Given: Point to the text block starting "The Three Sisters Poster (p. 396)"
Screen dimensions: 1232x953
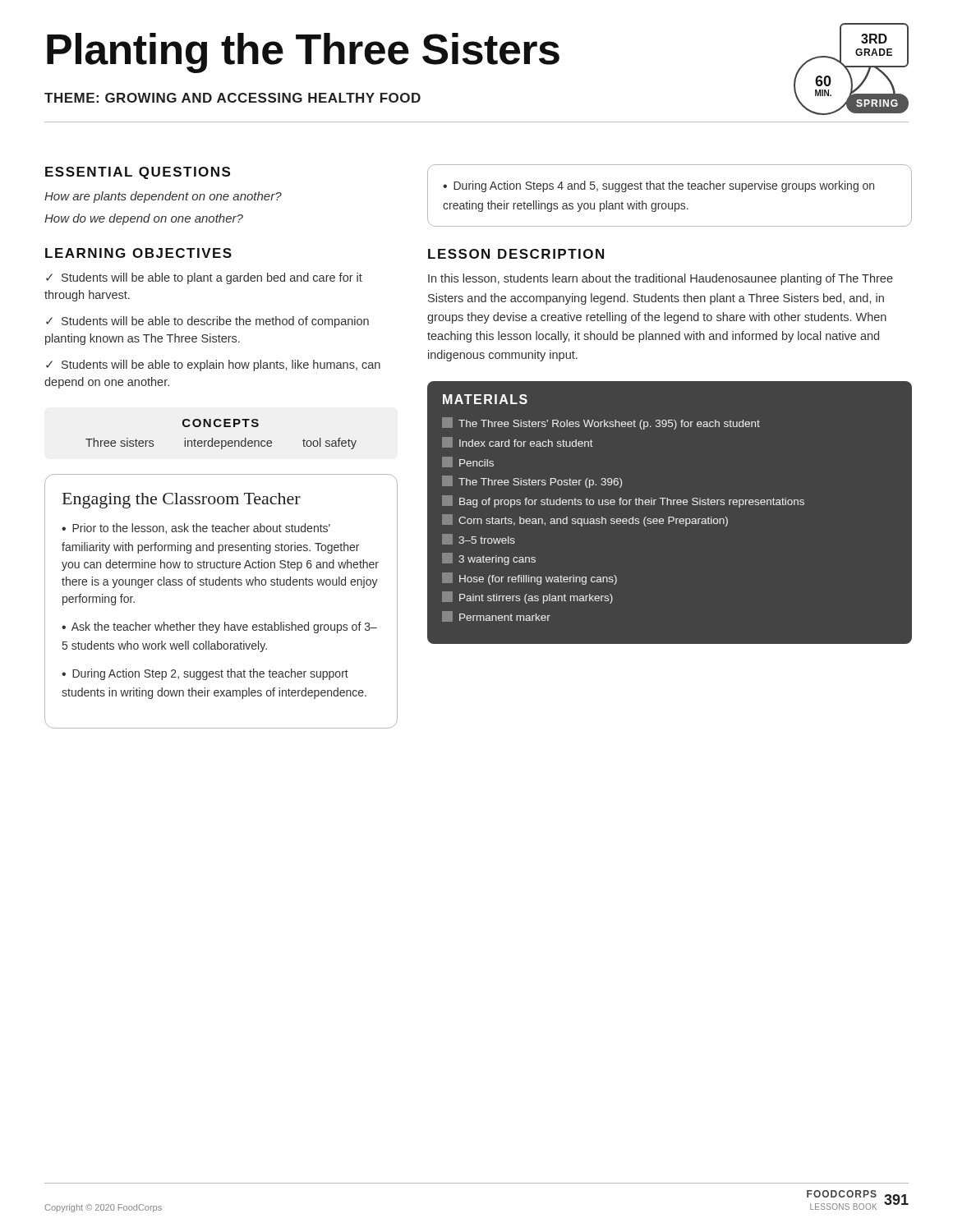Looking at the screenshot, I should point(532,482).
